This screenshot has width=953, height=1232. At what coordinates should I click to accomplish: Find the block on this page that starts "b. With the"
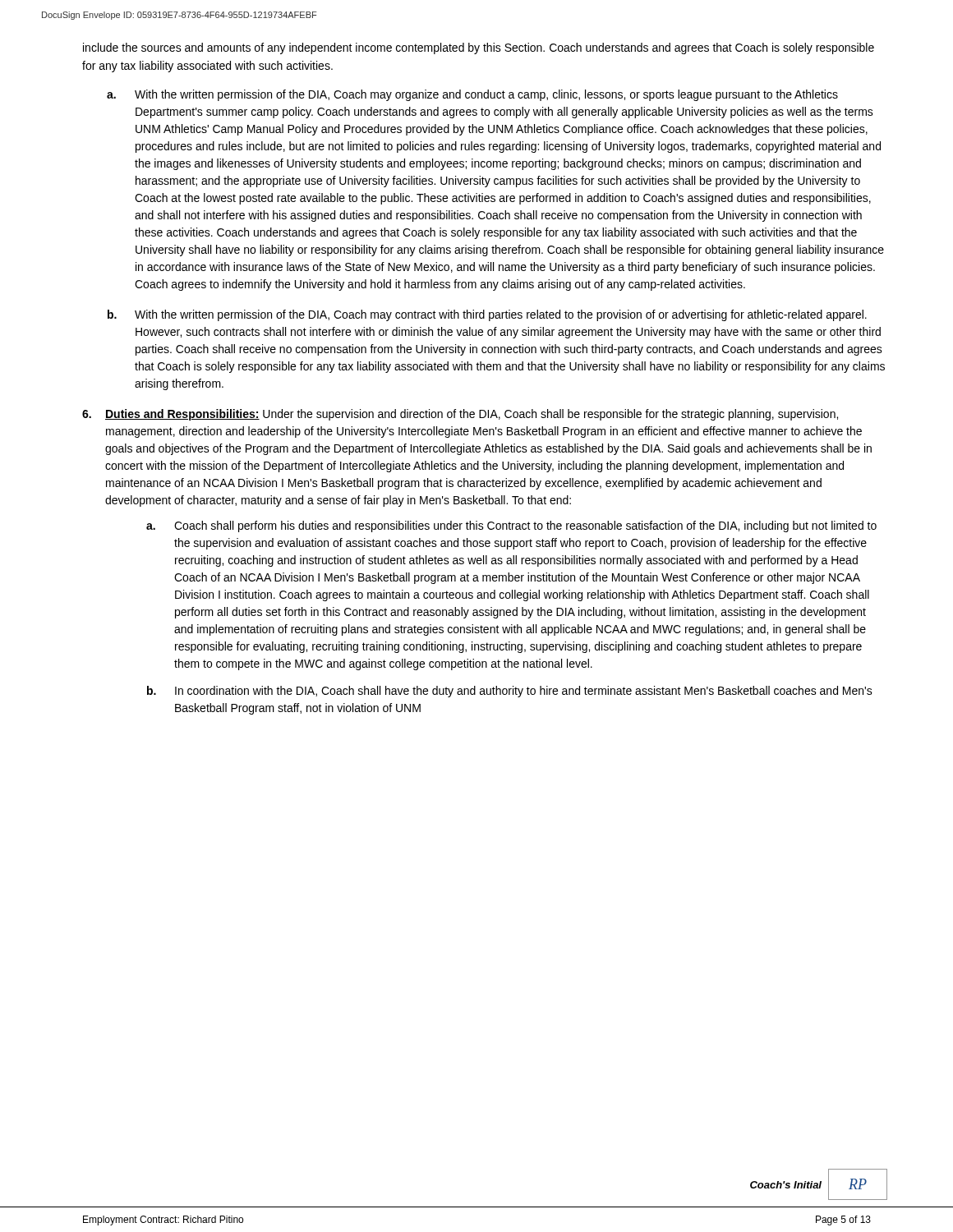[497, 350]
